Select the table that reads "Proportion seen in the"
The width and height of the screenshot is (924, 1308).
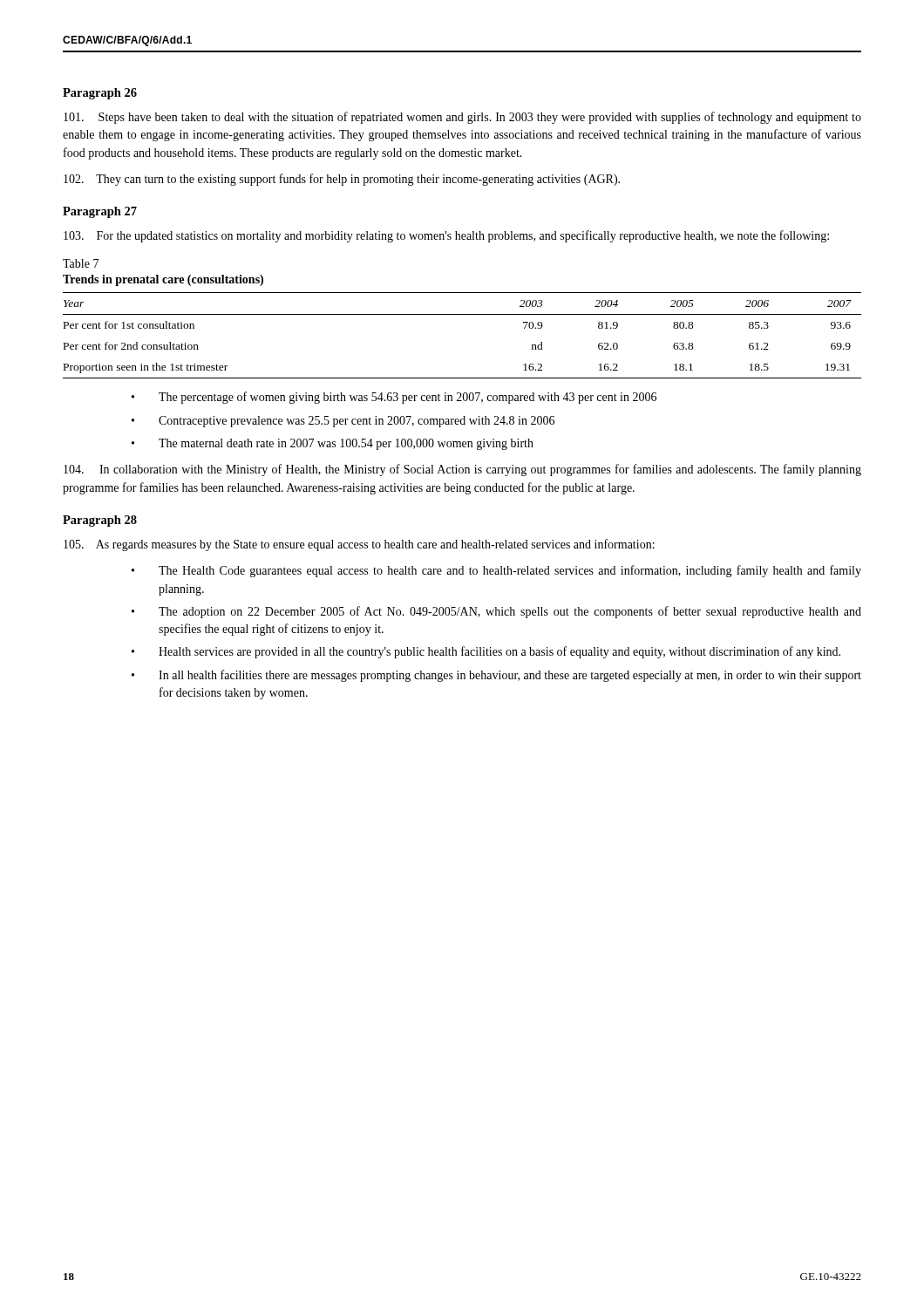click(x=462, y=336)
